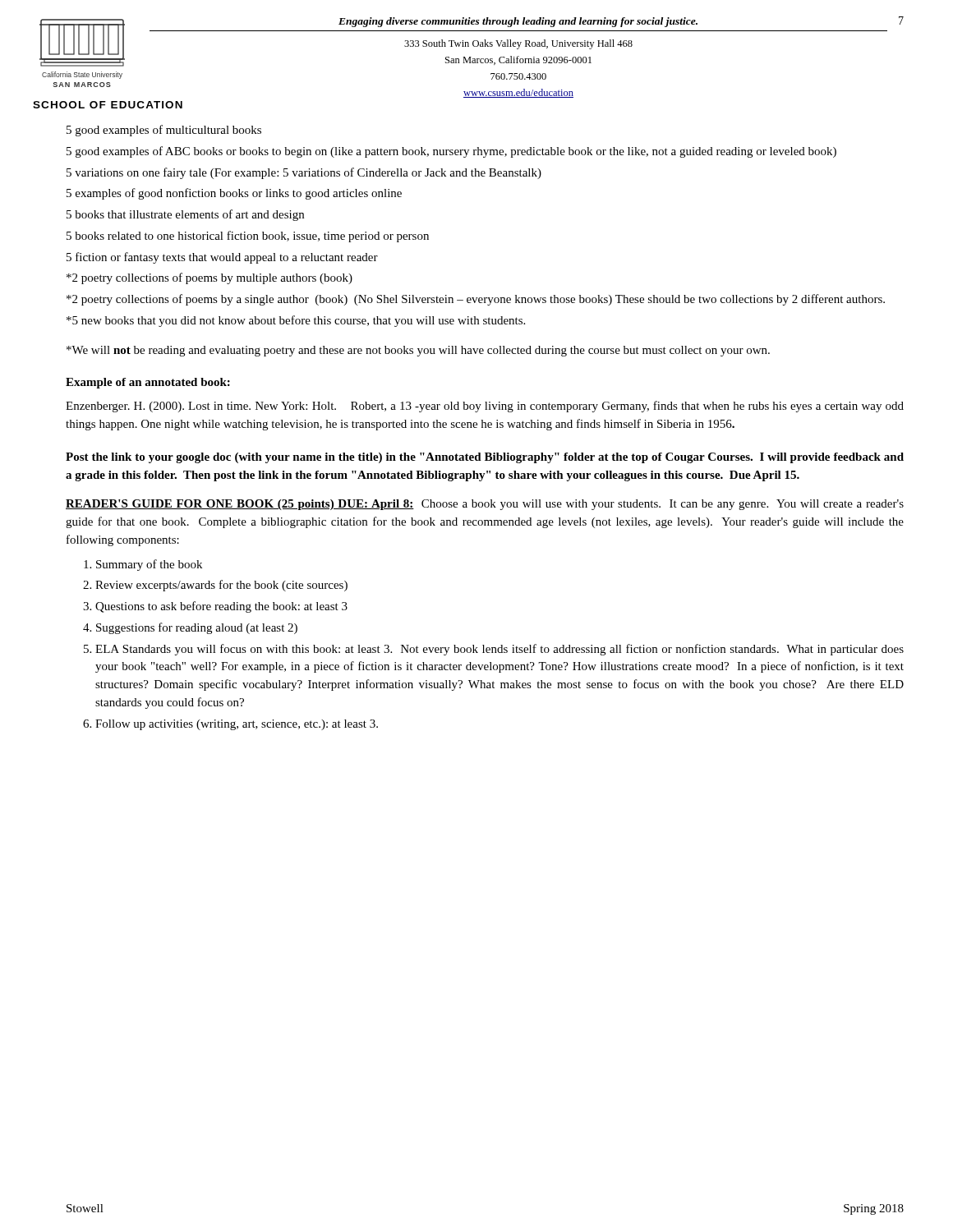The height and width of the screenshot is (1232, 953).
Task: Click on the block starting "5 books that illustrate"
Action: click(185, 214)
